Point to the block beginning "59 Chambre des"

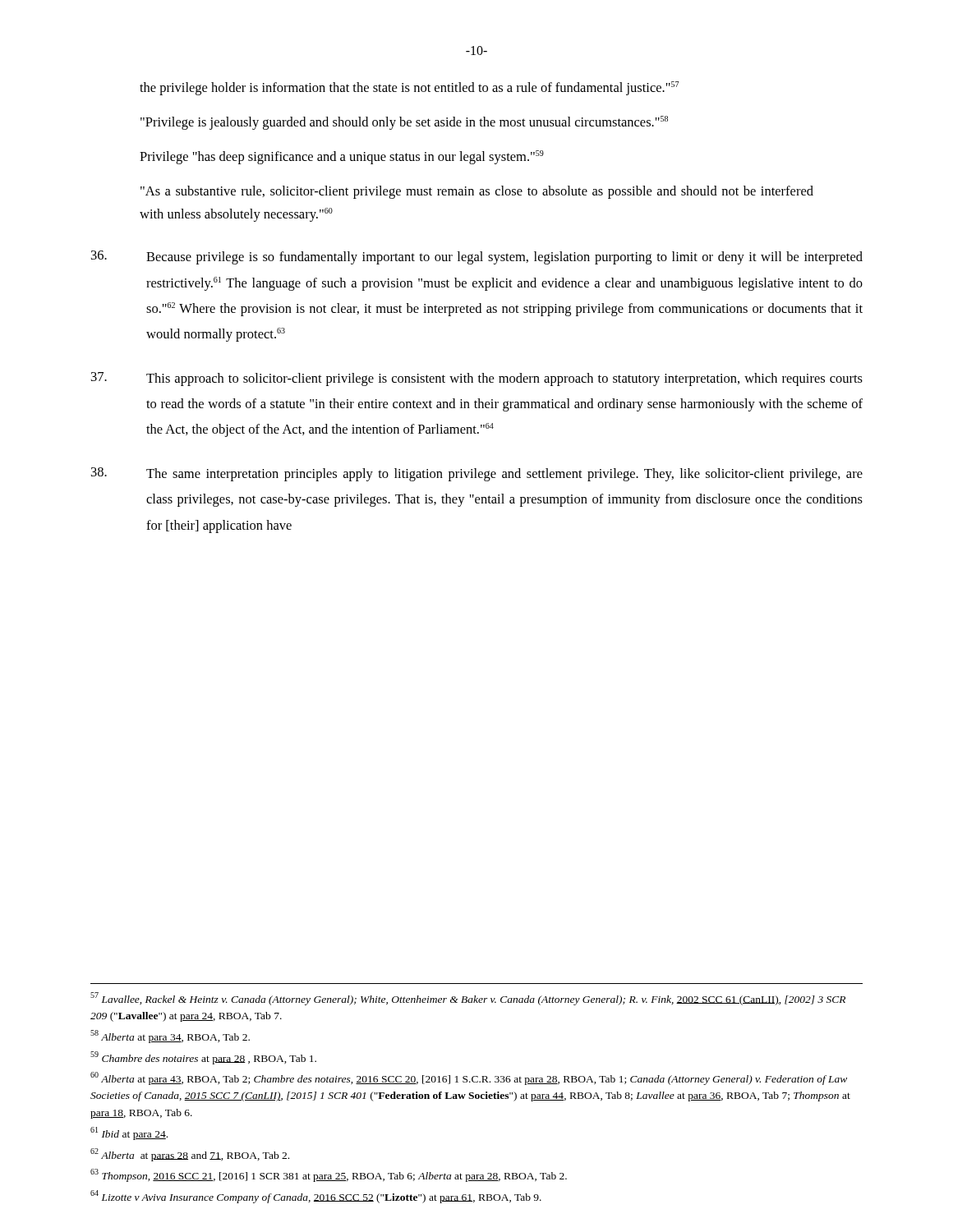[x=204, y=1057]
